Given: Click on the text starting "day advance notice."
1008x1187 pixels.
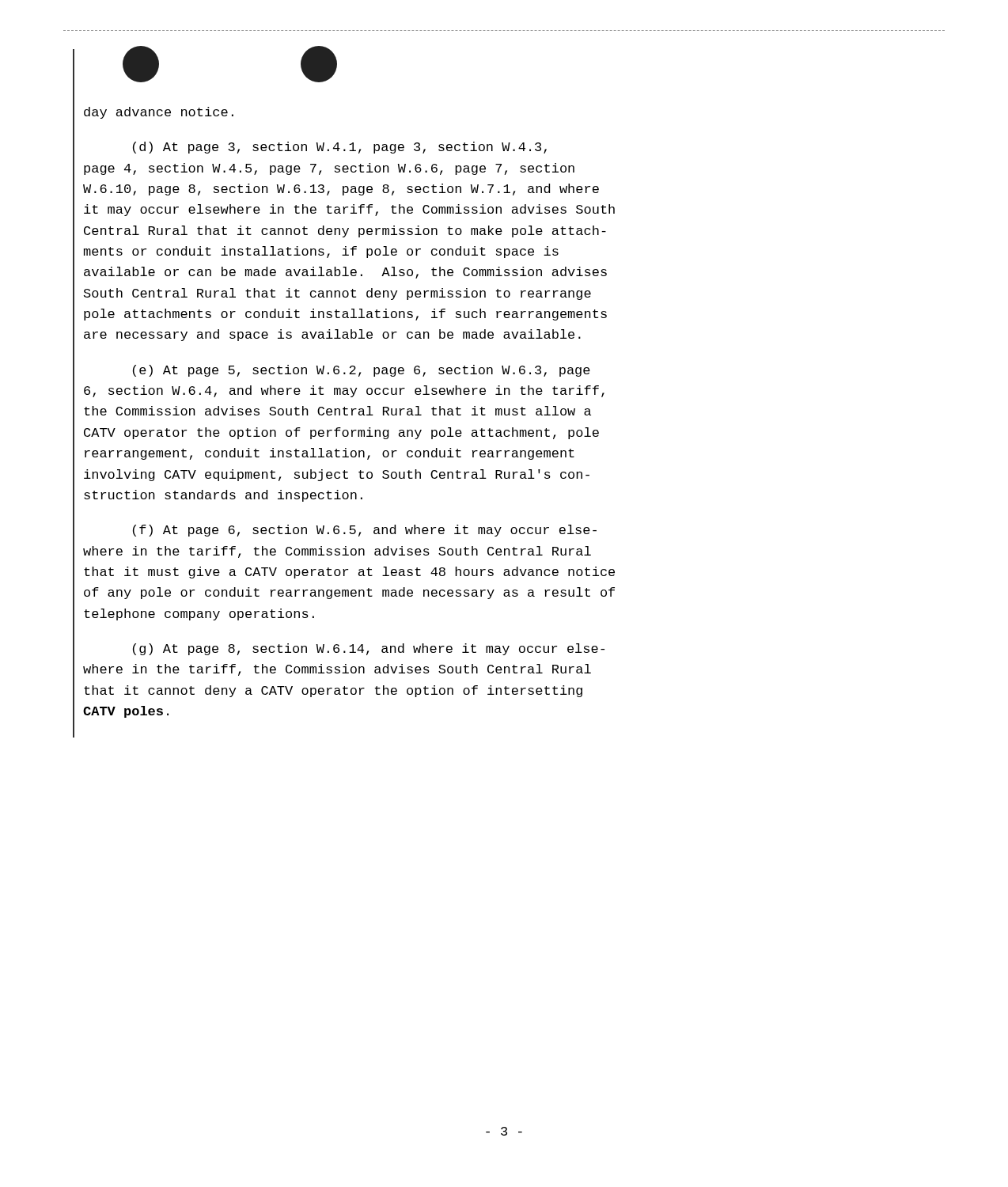Looking at the screenshot, I should click(160, 113).
